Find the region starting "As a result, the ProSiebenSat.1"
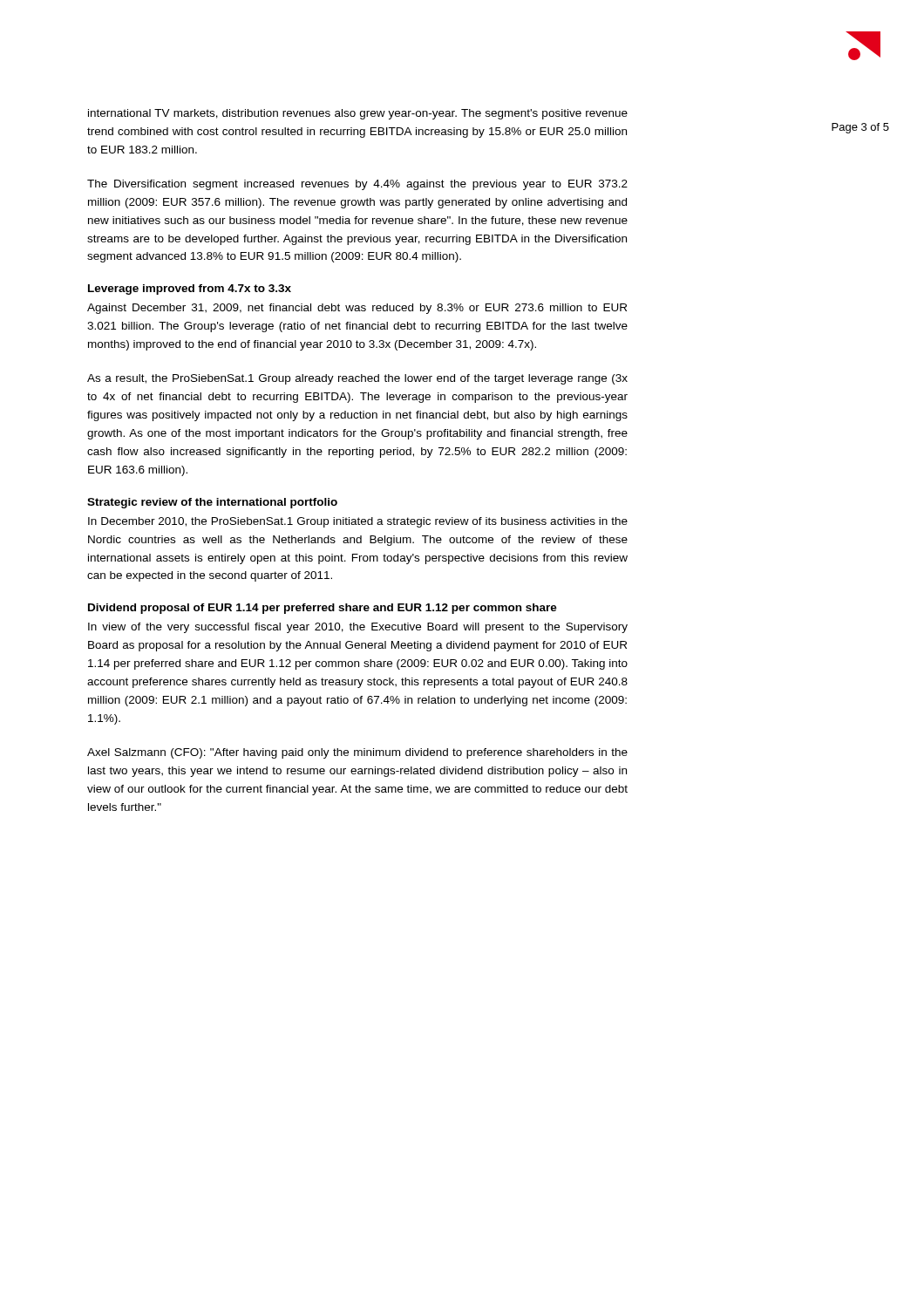This screenshot has height=1308, width=924. click(357, 424)
